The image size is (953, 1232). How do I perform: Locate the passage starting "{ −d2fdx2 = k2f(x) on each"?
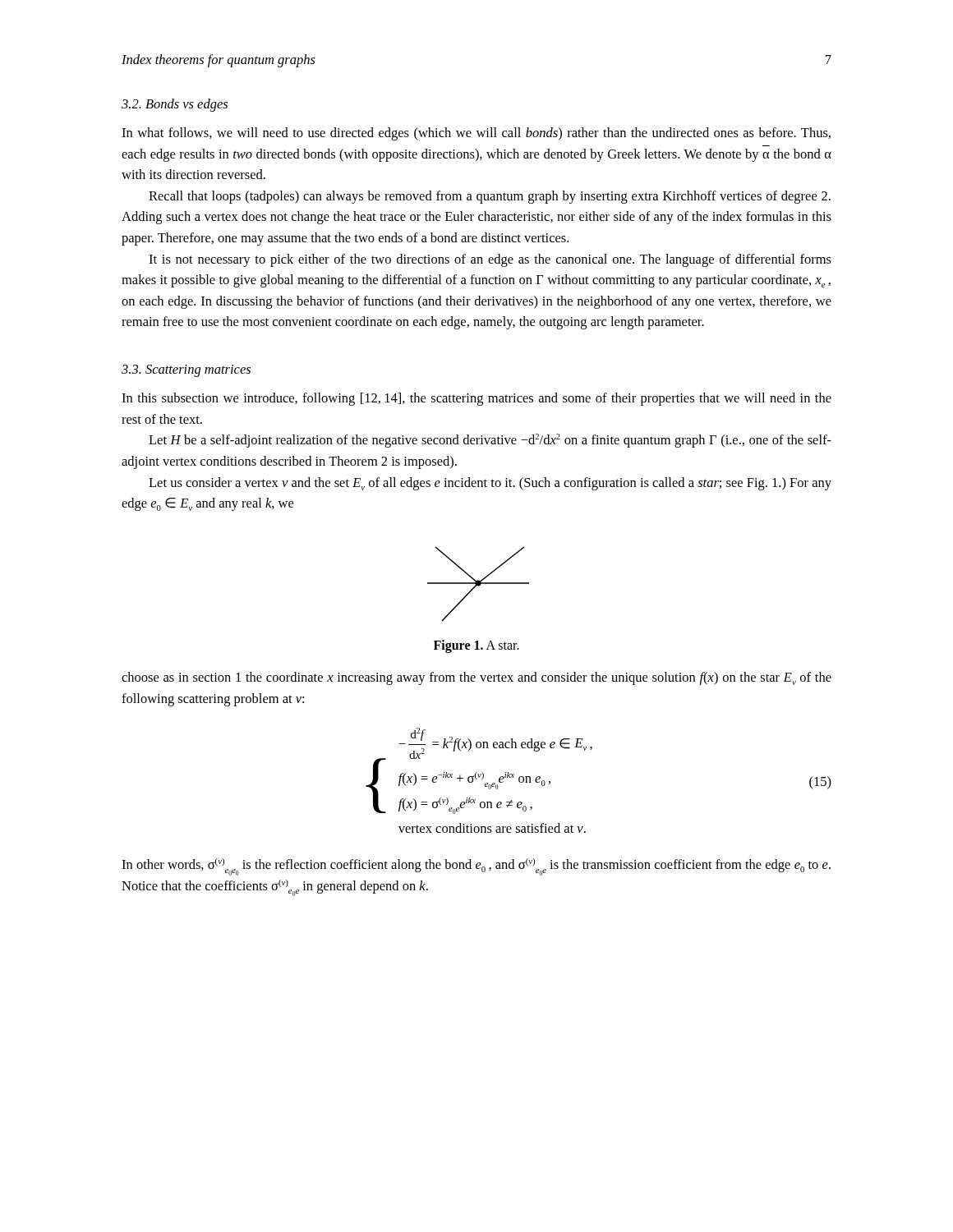[x=483, y=774]
